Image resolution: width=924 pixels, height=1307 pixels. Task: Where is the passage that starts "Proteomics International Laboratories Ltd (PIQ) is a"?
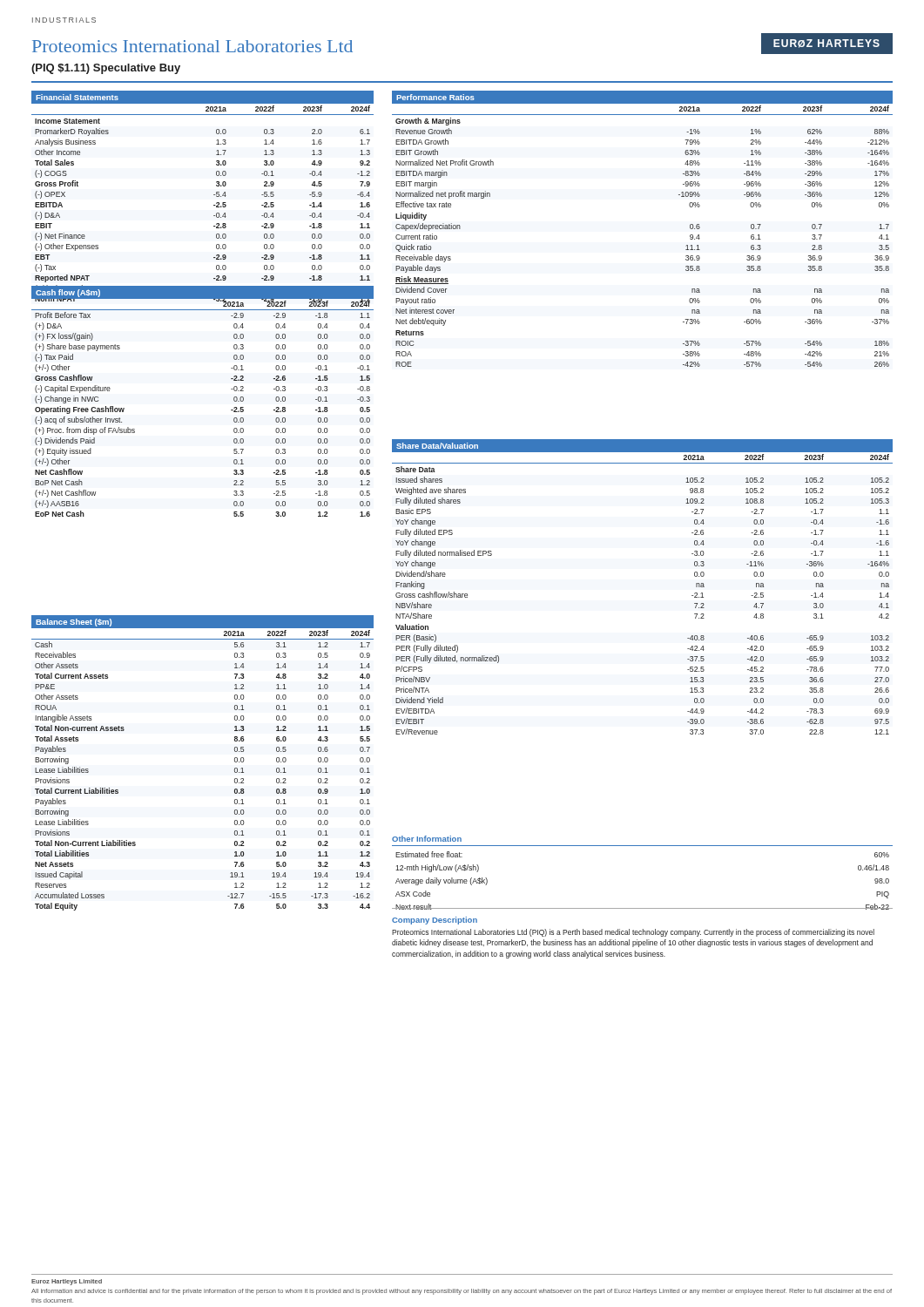(x=633, y=943)
